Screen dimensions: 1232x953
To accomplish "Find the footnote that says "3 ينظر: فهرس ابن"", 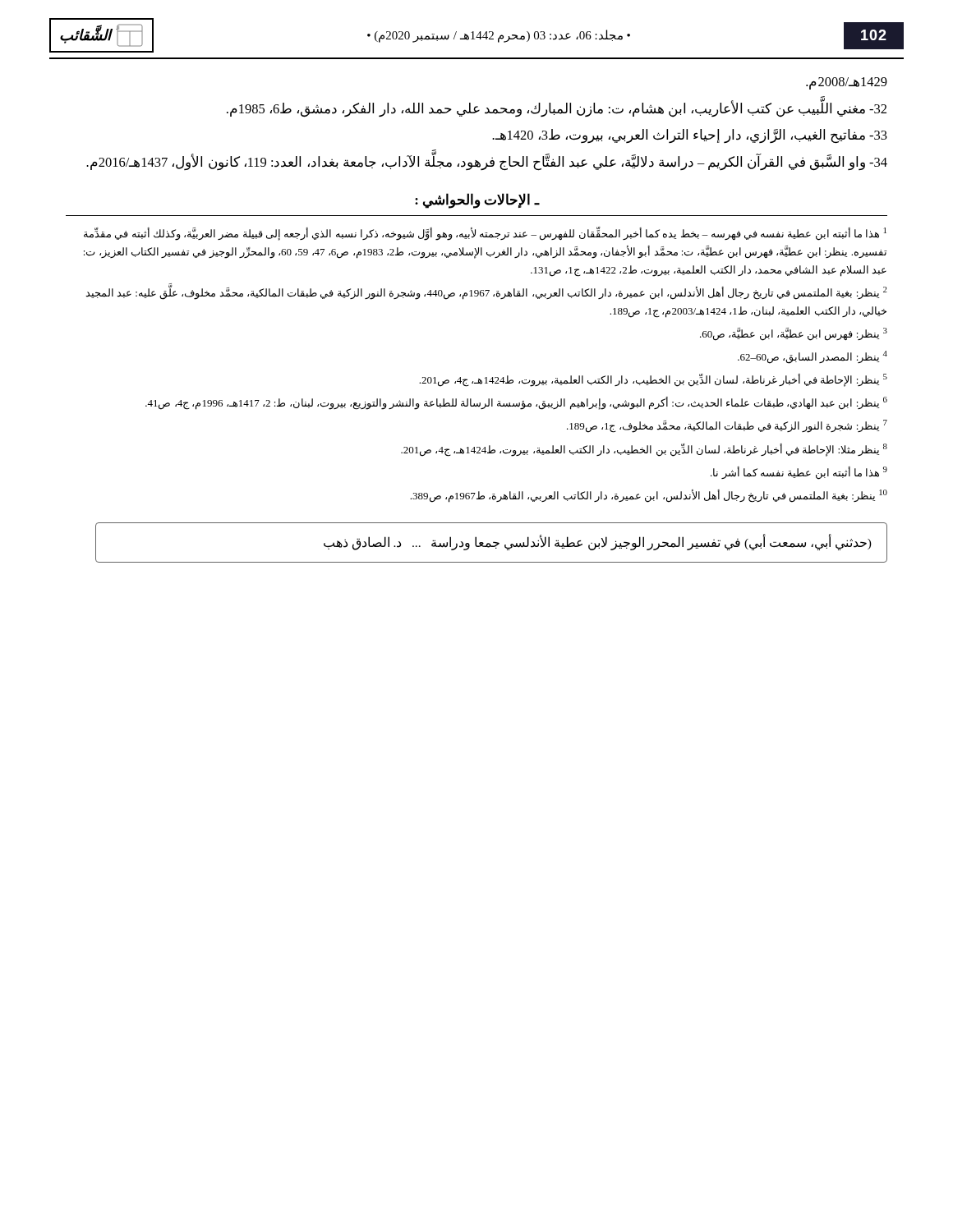I will 793,333.
